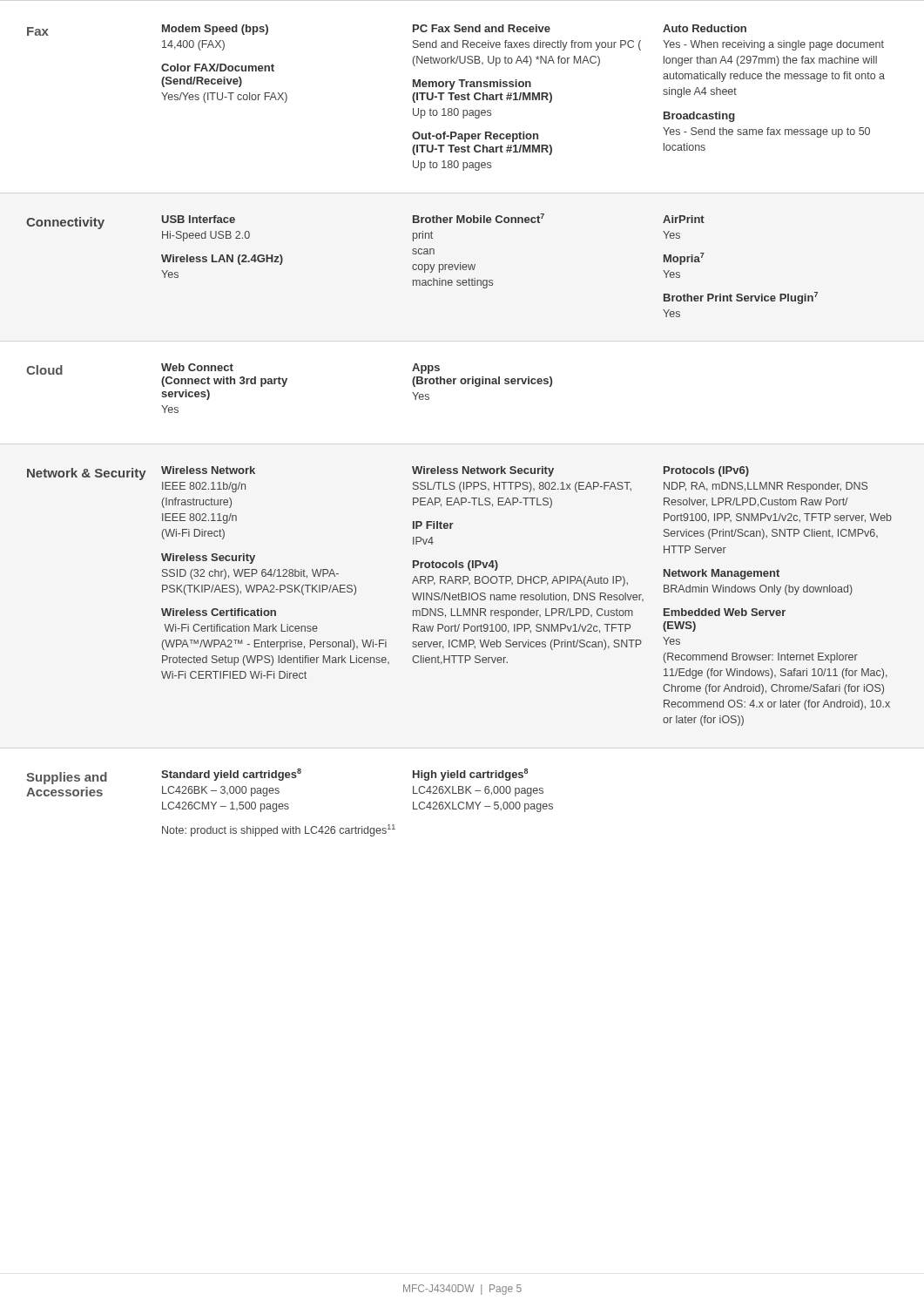Click on the element starting "Network & Security"
Screen dimensions: 1307x924
point(86,473)
